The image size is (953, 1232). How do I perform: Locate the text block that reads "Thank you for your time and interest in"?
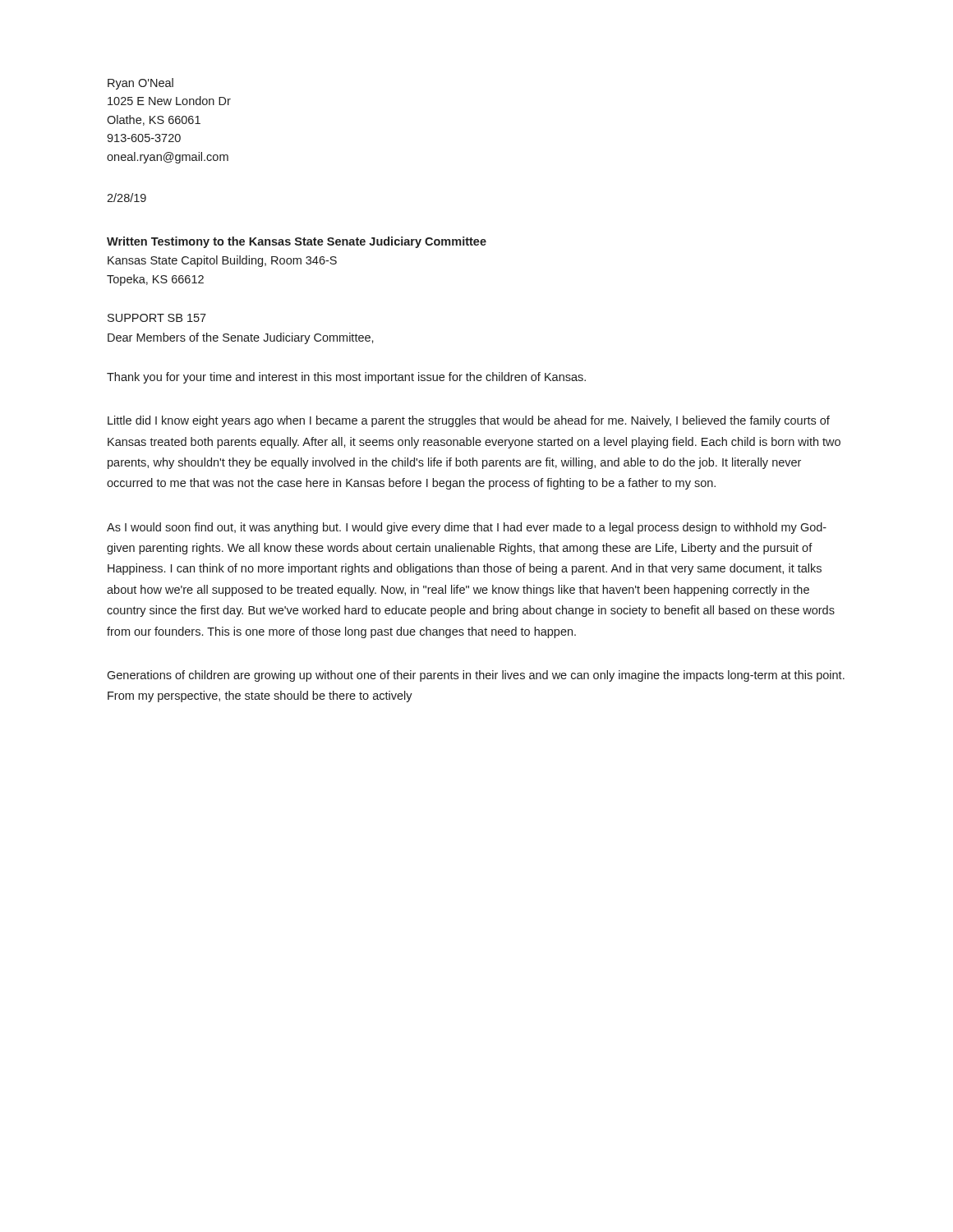click(x=347, y=377)
